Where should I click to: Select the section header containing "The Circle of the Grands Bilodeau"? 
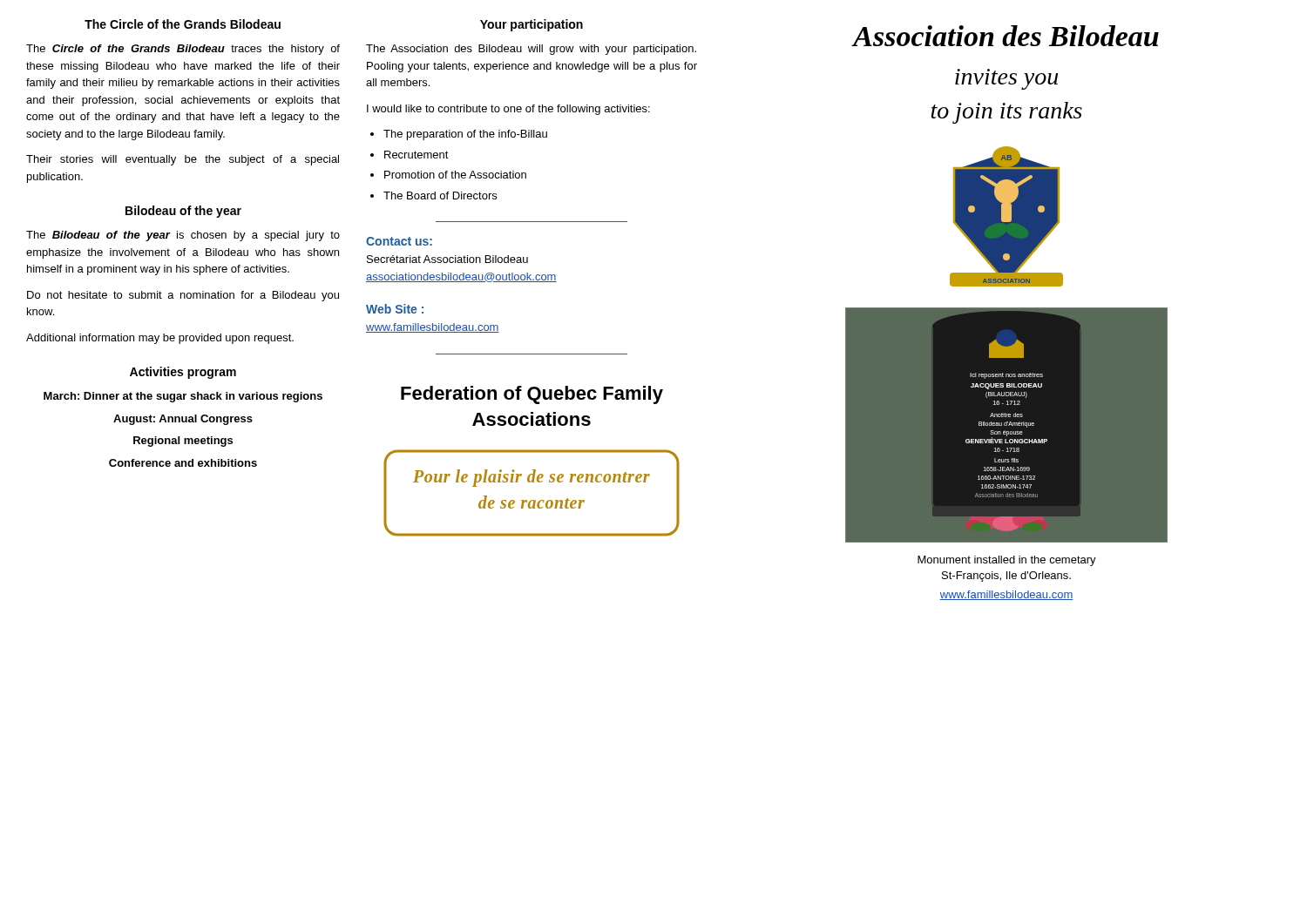tap(183, 24)
